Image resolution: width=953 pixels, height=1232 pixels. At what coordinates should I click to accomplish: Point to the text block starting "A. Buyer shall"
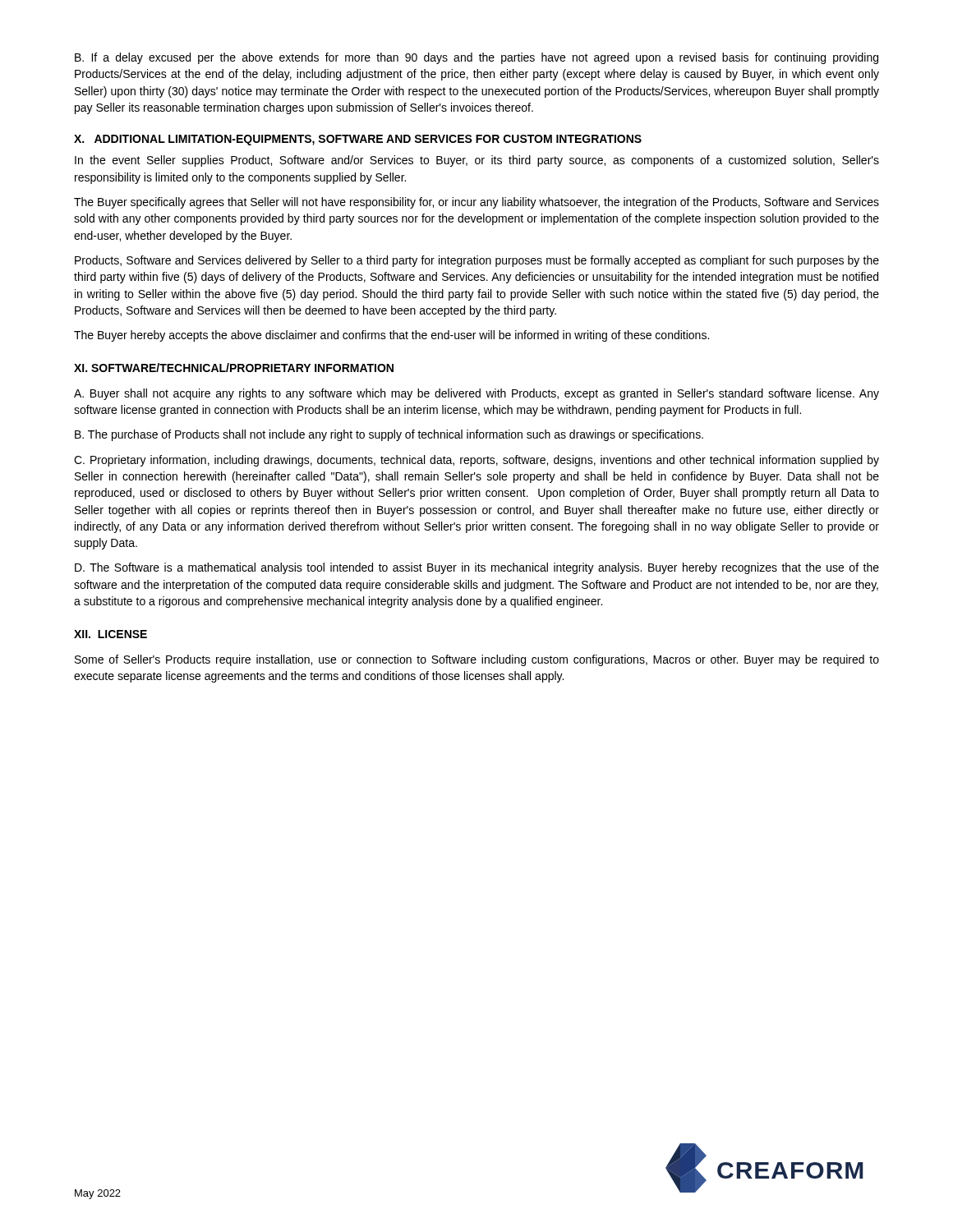tap(476, 402)
